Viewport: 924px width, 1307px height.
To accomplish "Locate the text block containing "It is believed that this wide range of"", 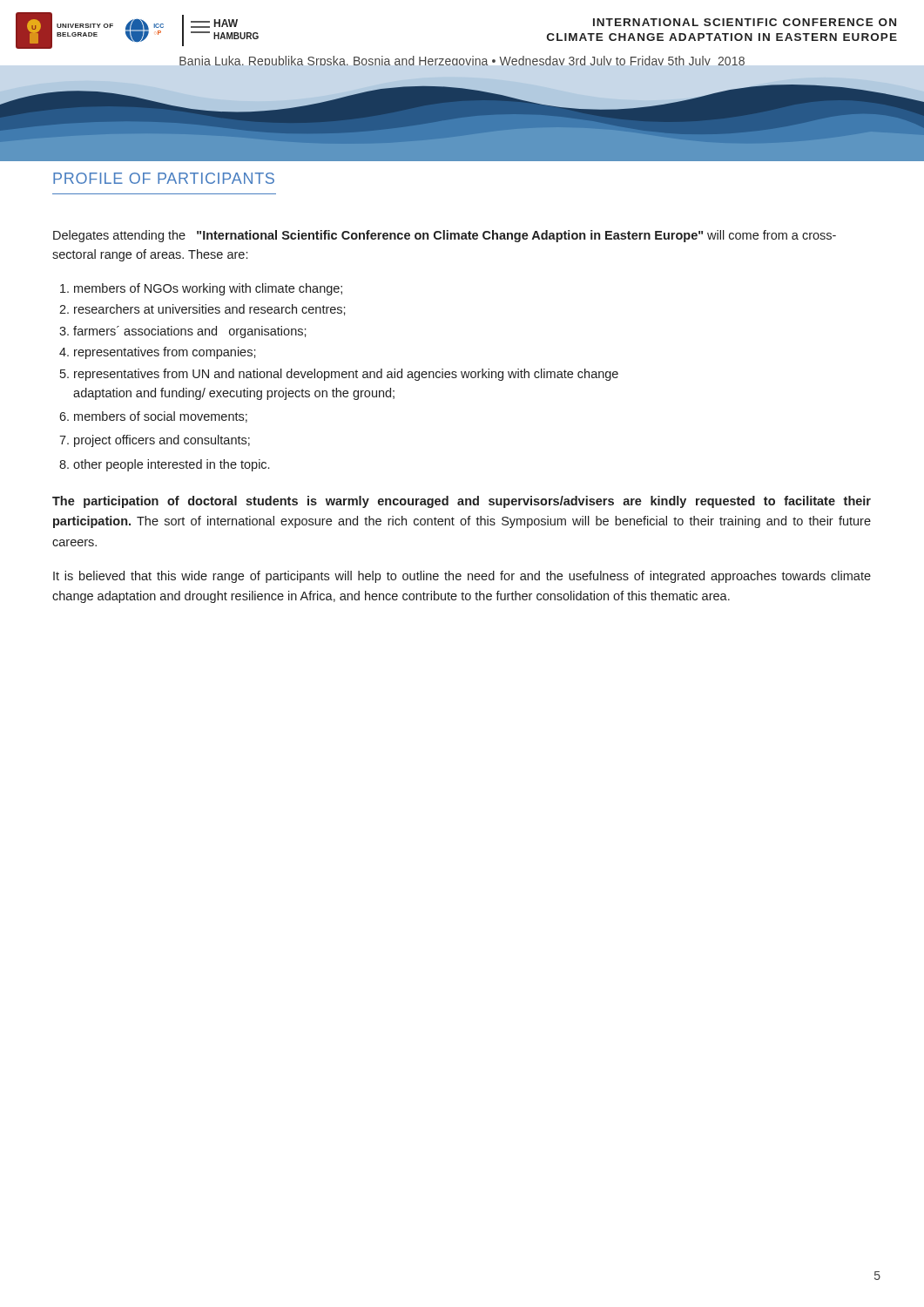I will point(462,586).
